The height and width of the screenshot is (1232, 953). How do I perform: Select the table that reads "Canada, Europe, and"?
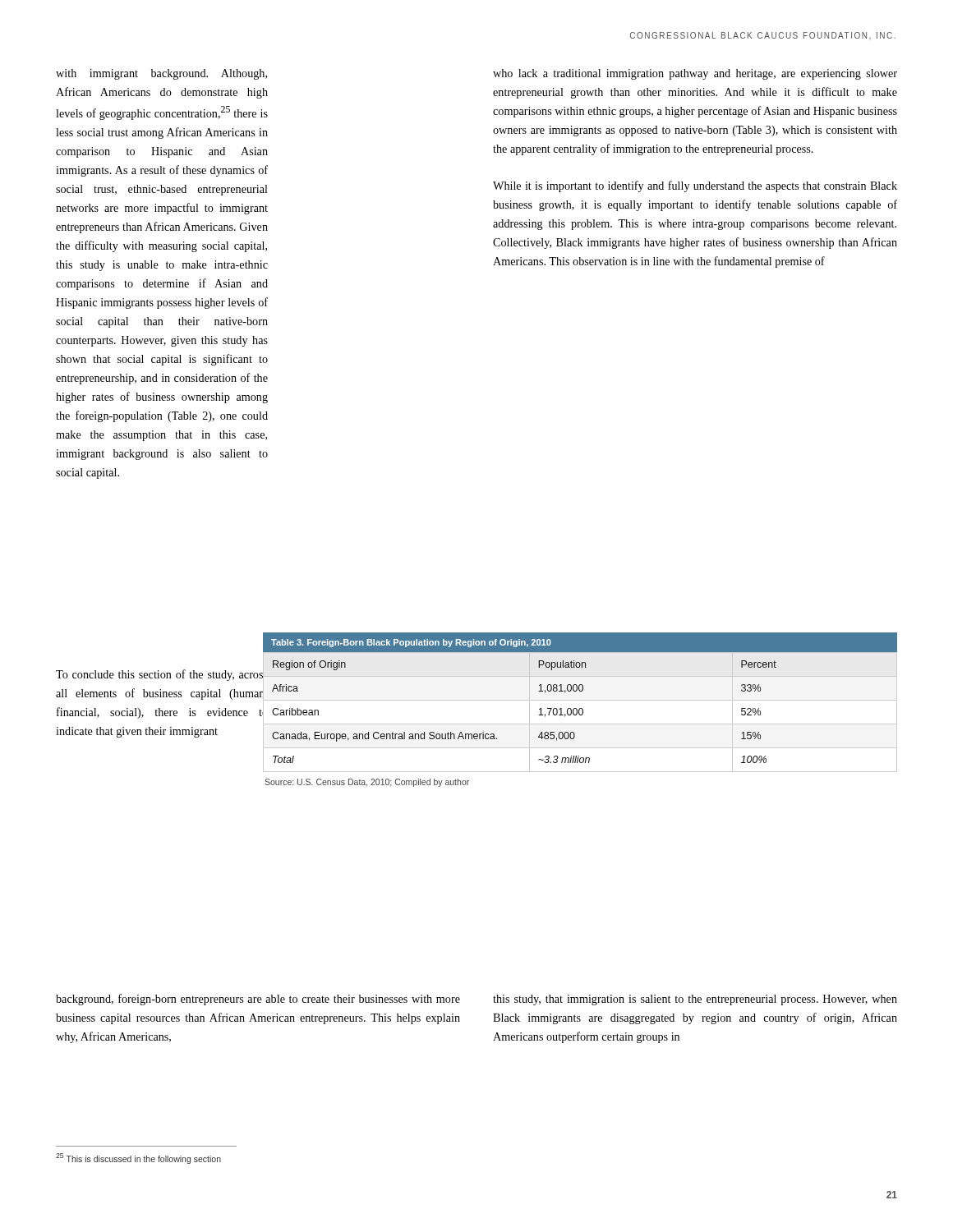tap(580, 702)
